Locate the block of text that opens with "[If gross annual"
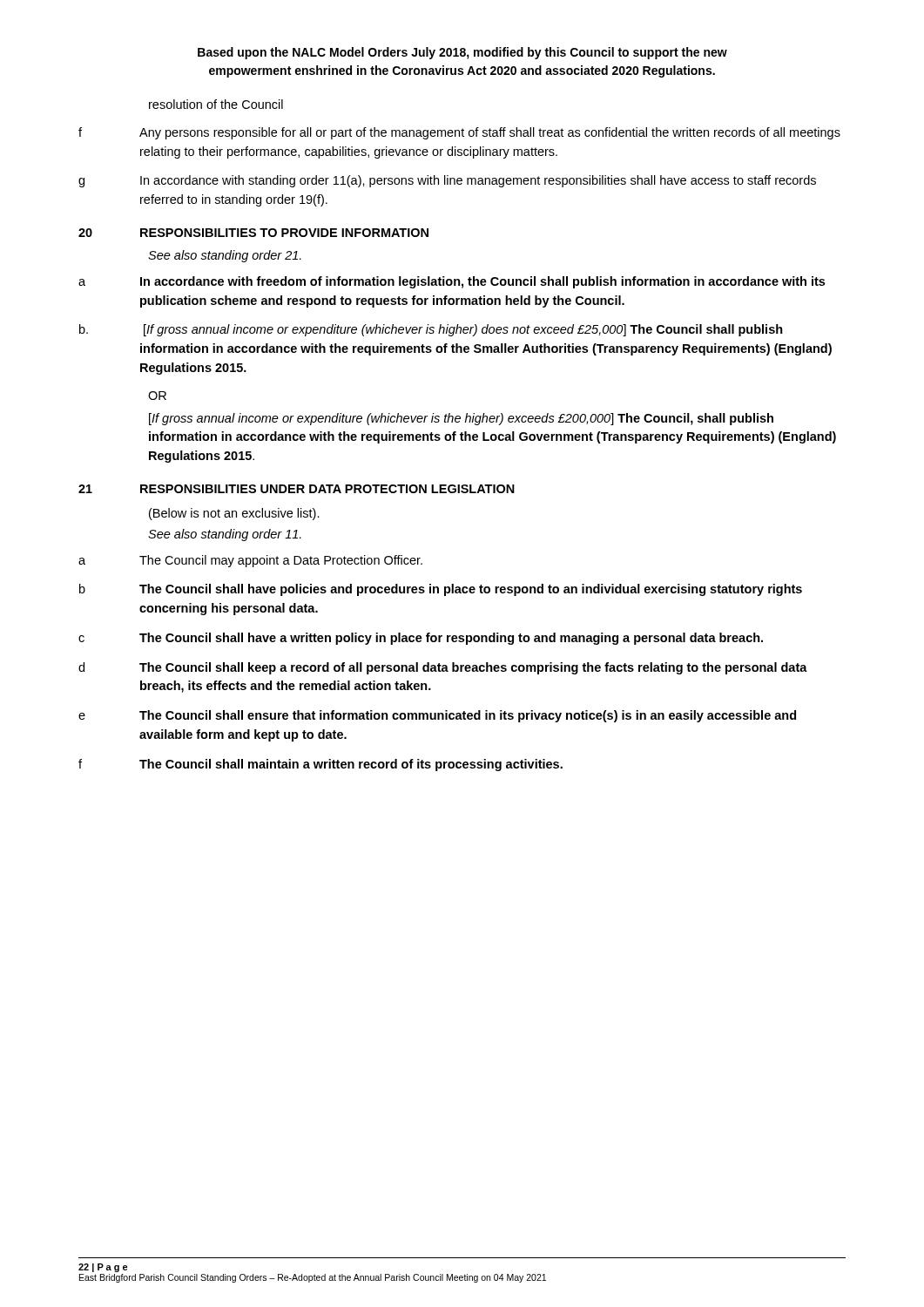Screen dimensions: 1307x924 pos(492,437)
